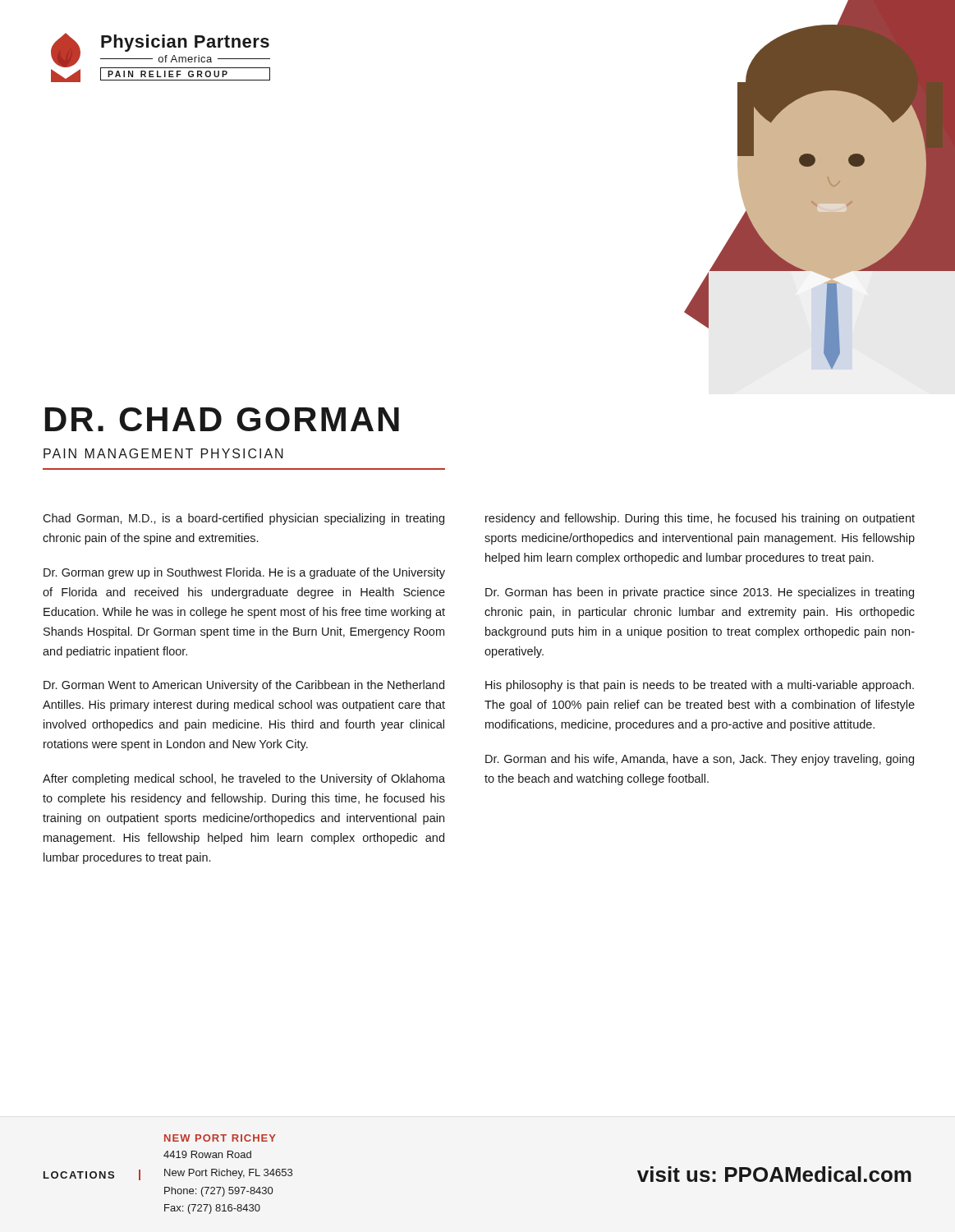Click on the text block with the text "After completing medical school, he traveled"

coord(244,818)
